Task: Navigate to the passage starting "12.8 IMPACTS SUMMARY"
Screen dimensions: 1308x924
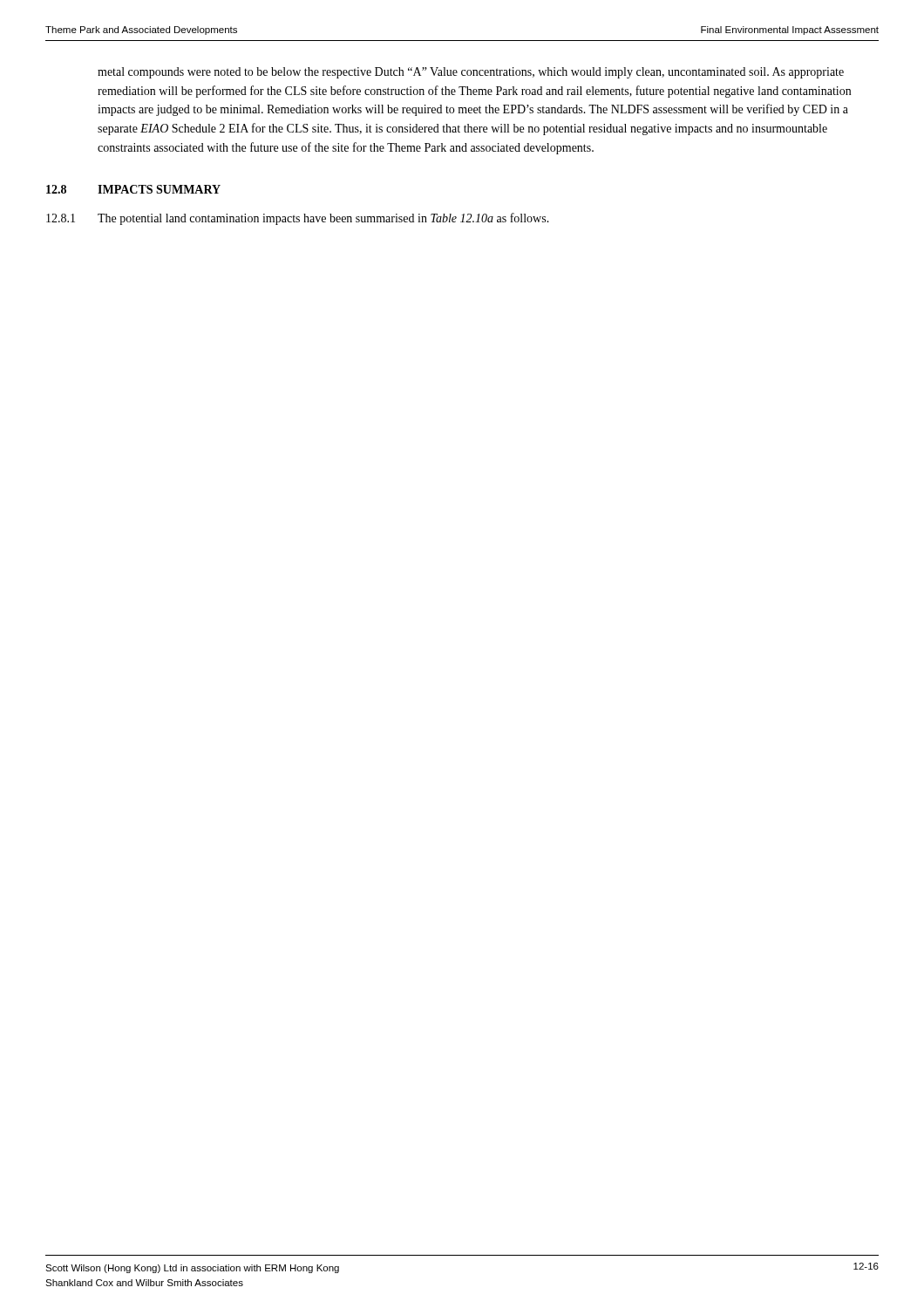Action: pyautogui.click(x=133, y=191)
